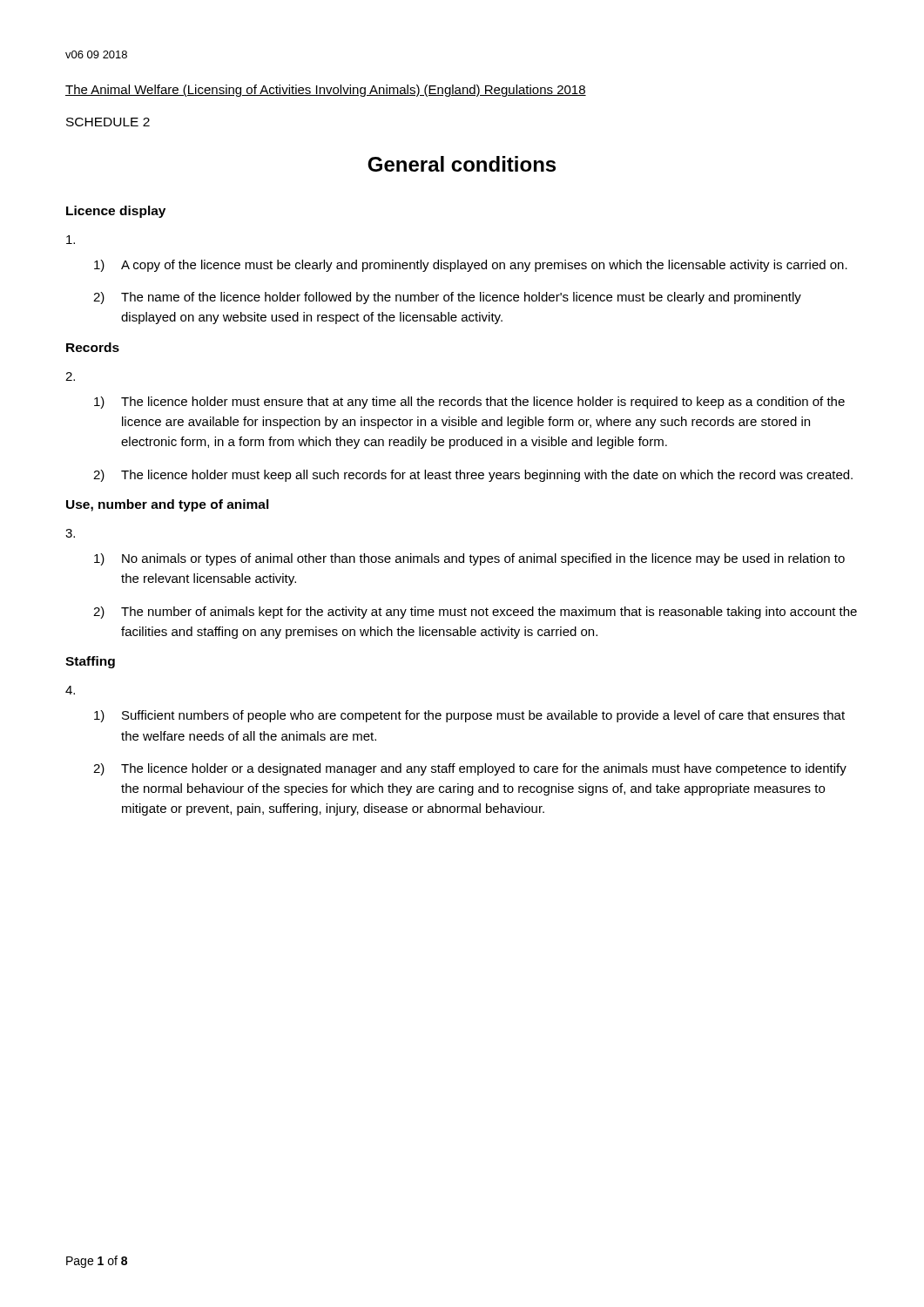Viewport: 924px width, 1307px height.
Task: Find the block on this page that starts "1) The licence"
Action: (x=476, y=421)
